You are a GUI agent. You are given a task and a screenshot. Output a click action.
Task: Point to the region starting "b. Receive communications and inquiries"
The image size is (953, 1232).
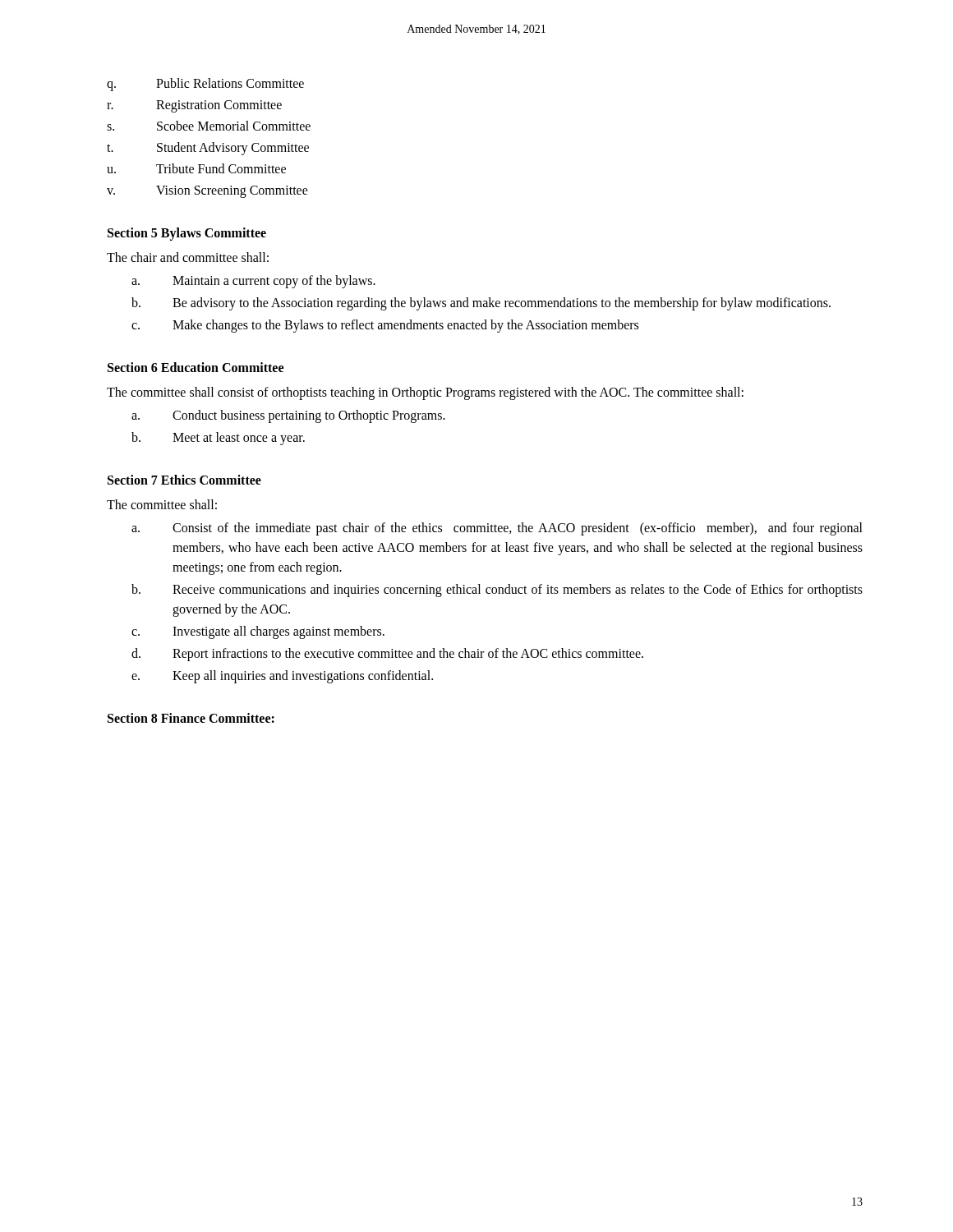[x=497, y=600]
